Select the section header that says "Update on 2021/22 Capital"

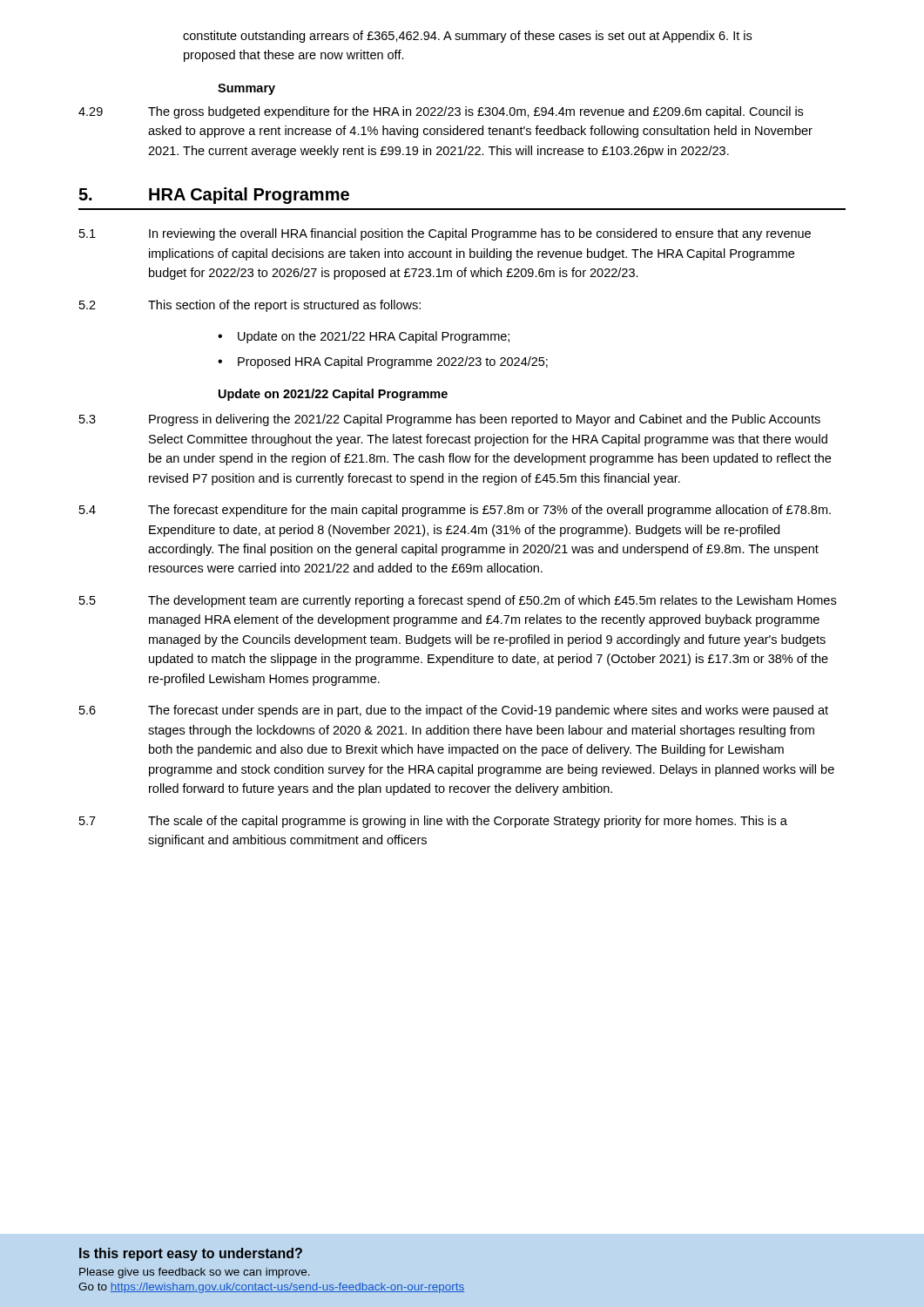tap(333, 394)
